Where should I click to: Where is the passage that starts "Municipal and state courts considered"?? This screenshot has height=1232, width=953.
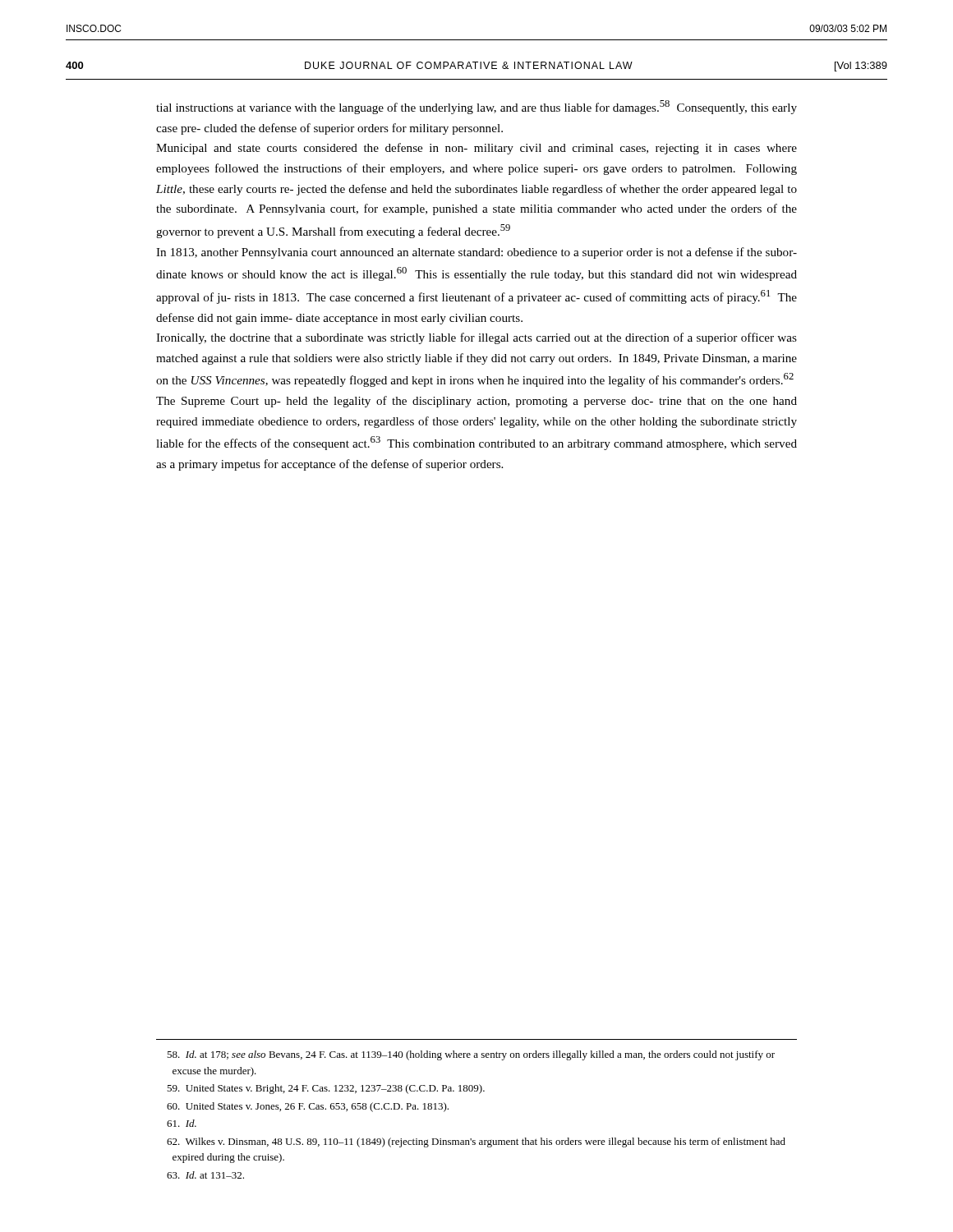click(x=476, y=190)
